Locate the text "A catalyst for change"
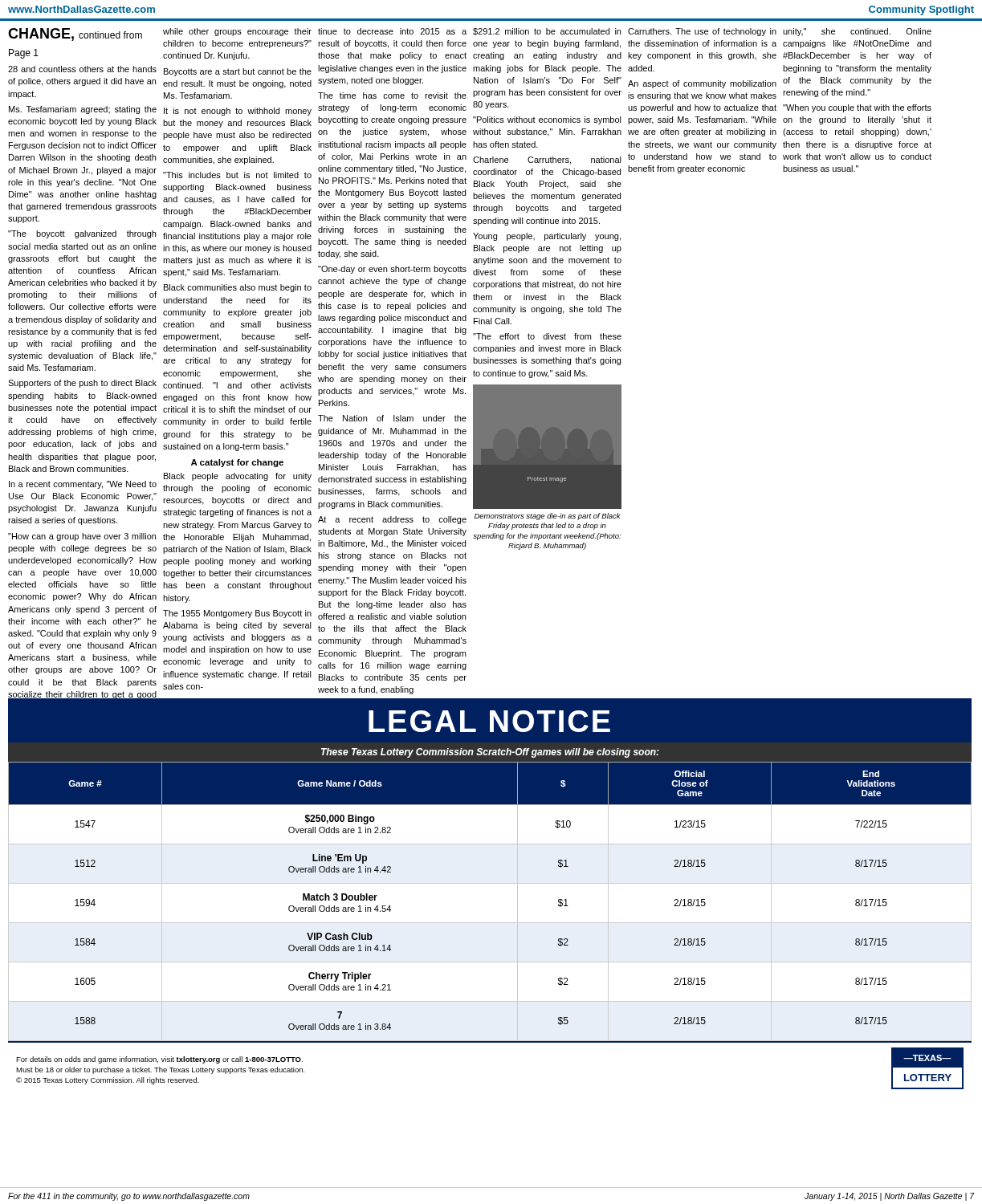The height and width of the screenshot is (1204, 982). 237,462
